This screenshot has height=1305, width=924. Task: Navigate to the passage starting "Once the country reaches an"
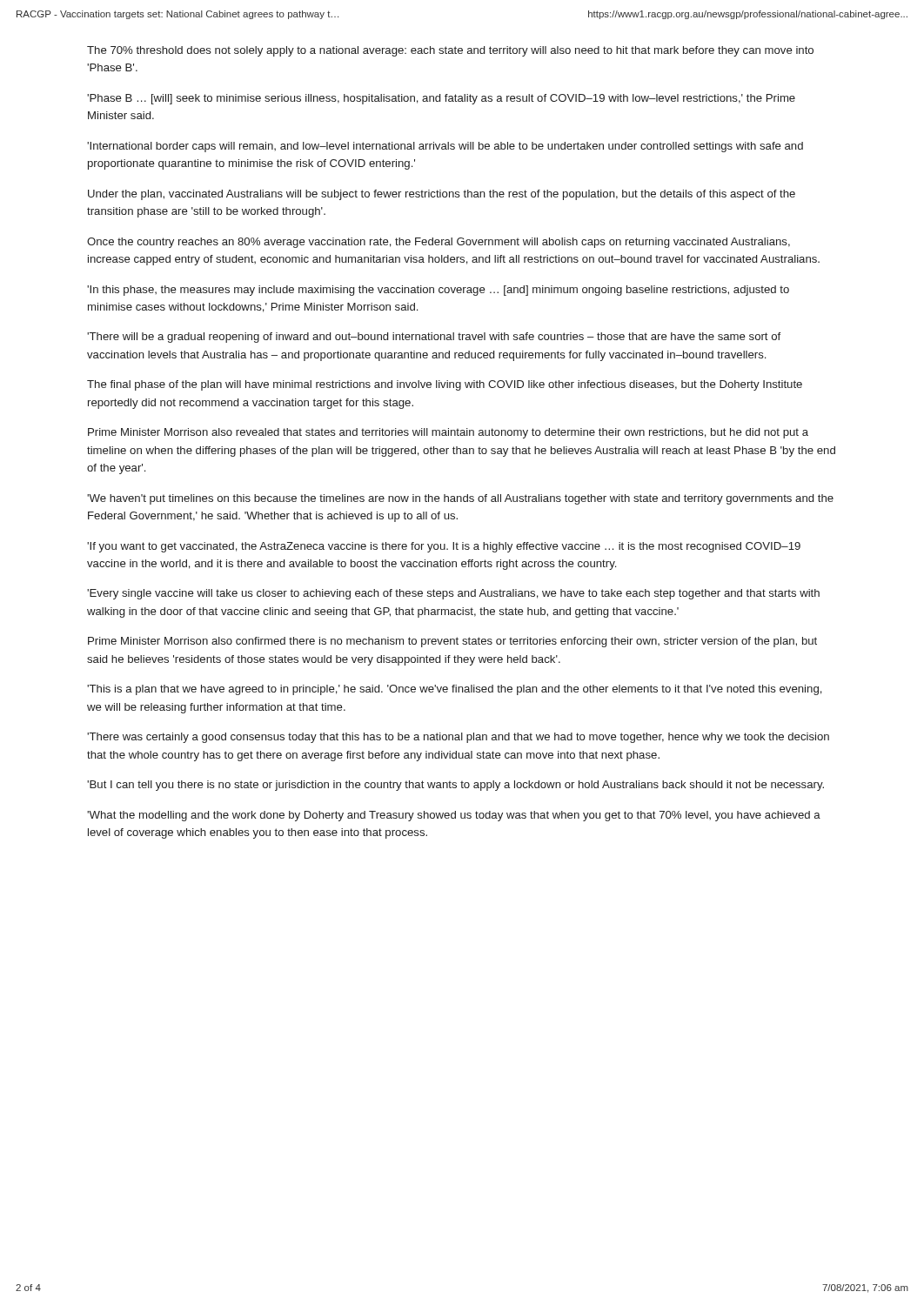(454, 250)
